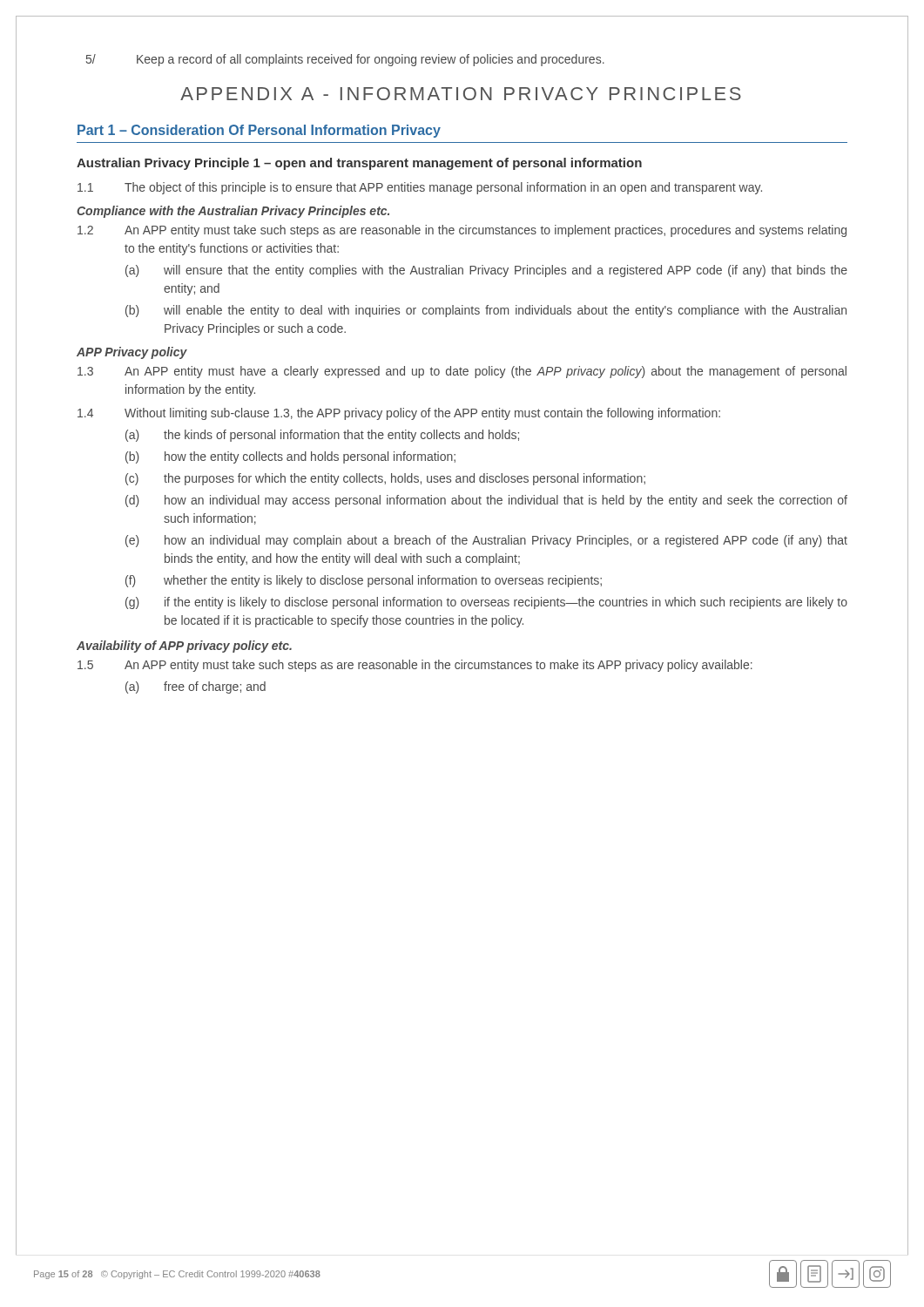Point to the block beginning "(d) how an individual may access personal information"
The width and height of the screenshot is (924, 1307).
coord(486,510)
